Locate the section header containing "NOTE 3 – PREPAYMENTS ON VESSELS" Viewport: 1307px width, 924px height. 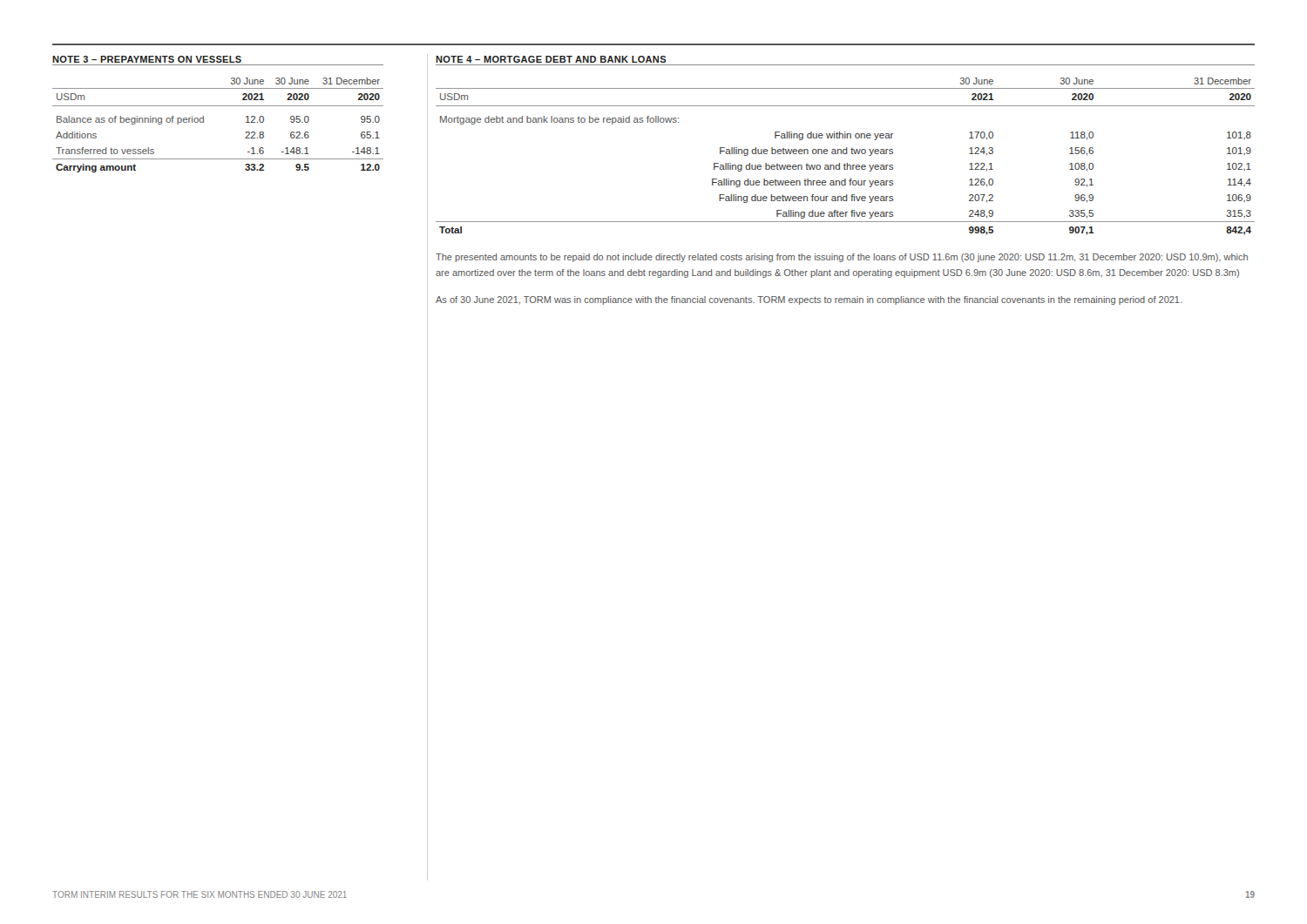(147, 59)
